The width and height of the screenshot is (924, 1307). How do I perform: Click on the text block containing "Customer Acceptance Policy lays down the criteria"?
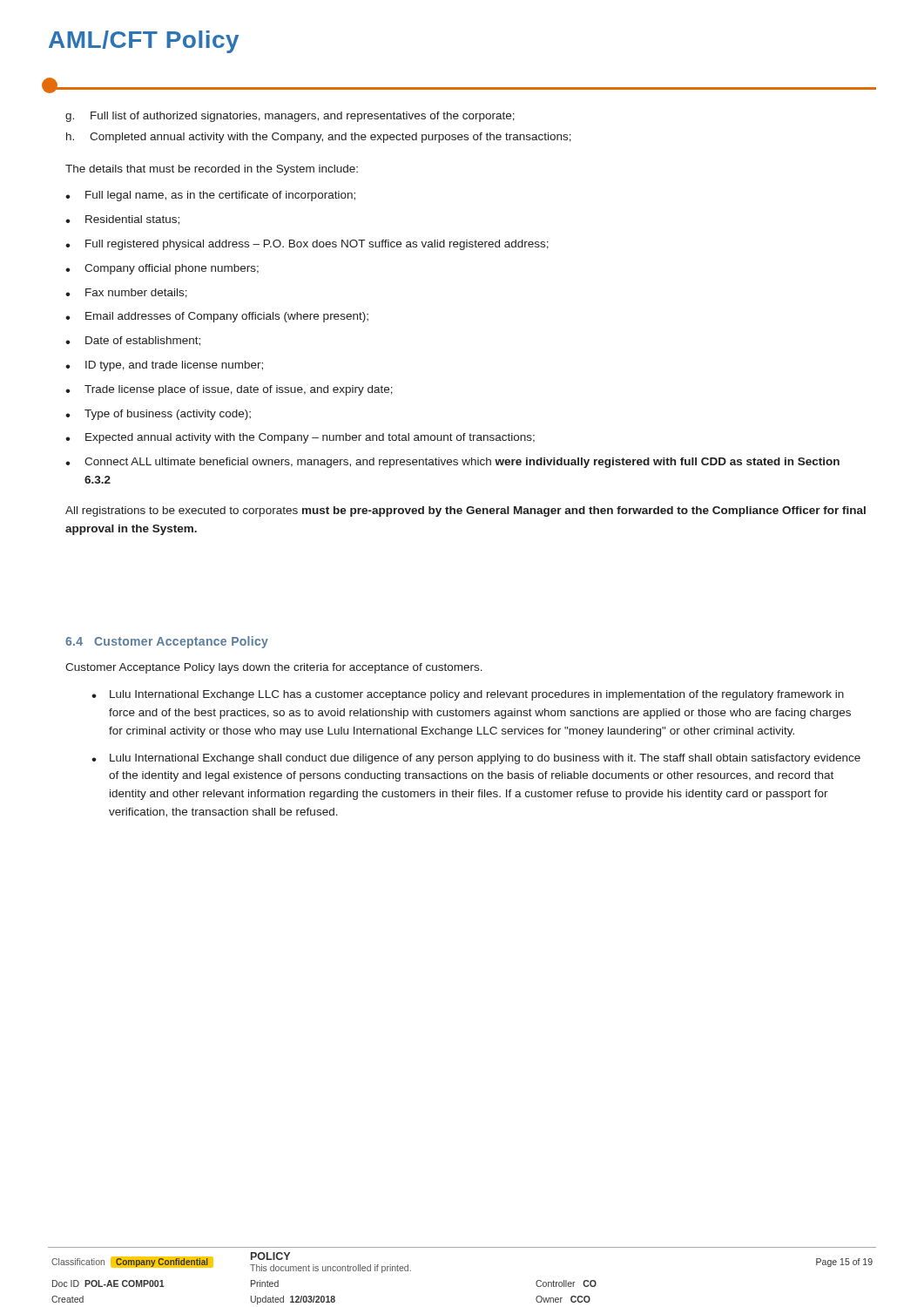pyautogui.click(x=274, y=667)
